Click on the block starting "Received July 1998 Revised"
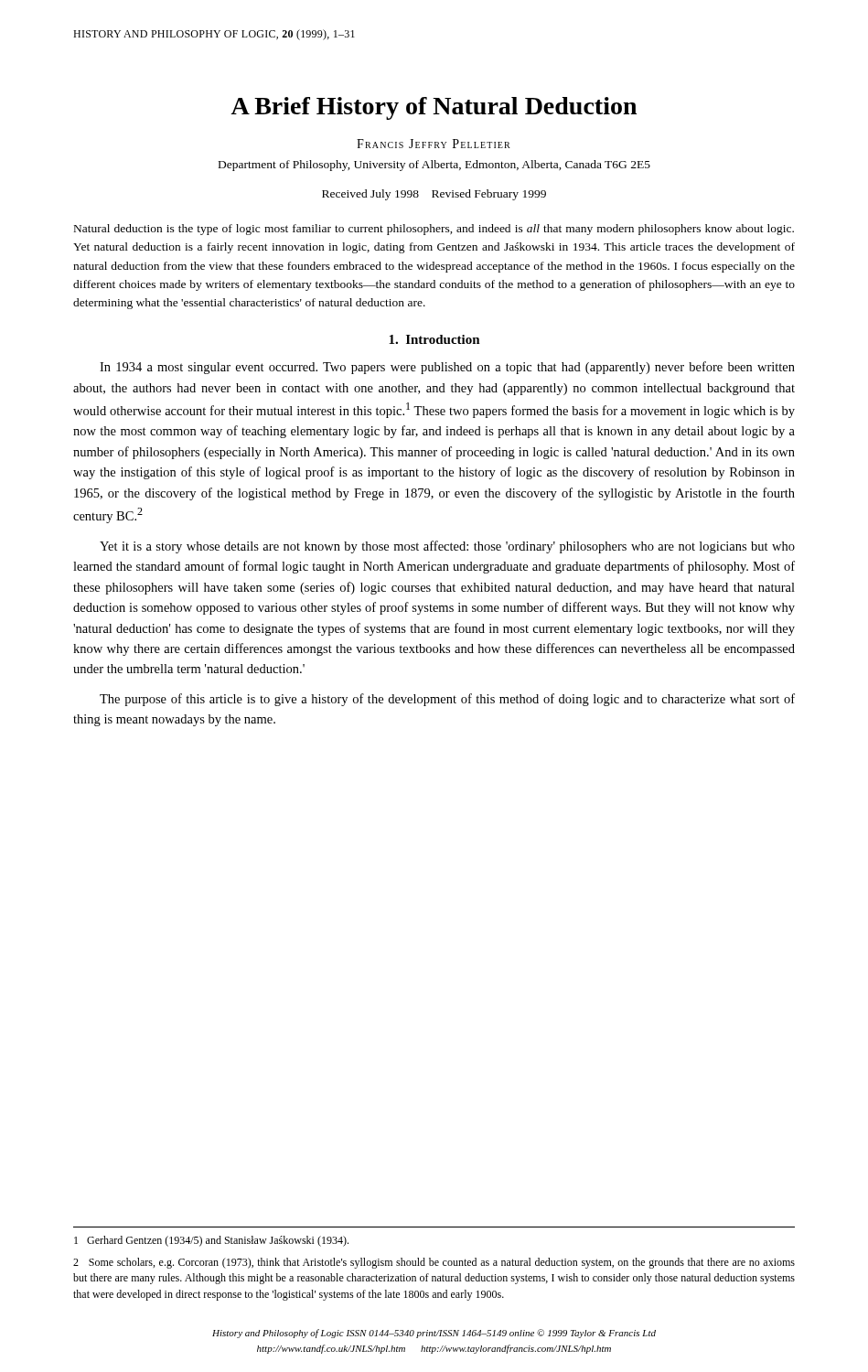This screenshot has width=868, height=1372. [x=434, y=193]
